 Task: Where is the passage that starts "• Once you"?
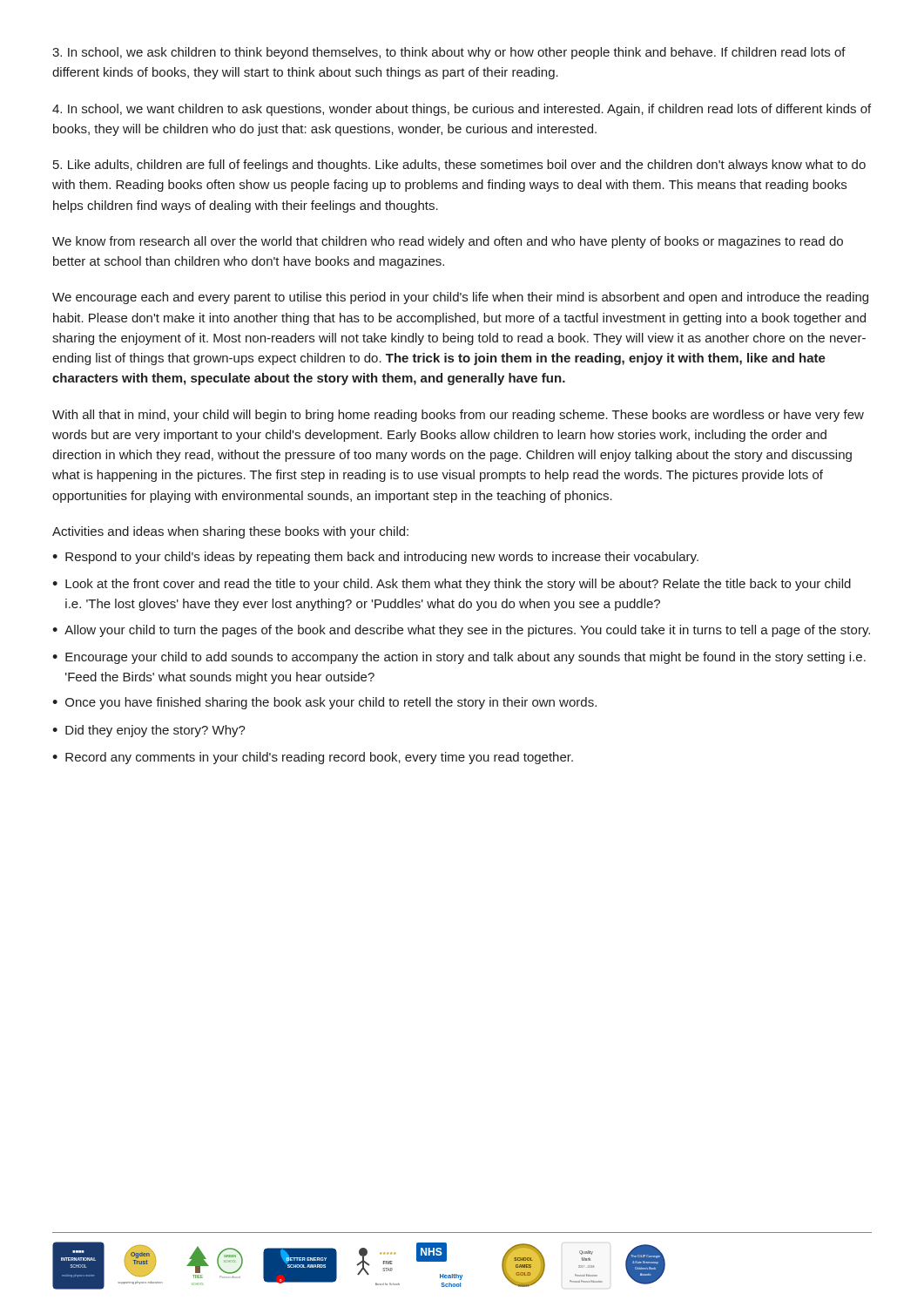point(325,703)
